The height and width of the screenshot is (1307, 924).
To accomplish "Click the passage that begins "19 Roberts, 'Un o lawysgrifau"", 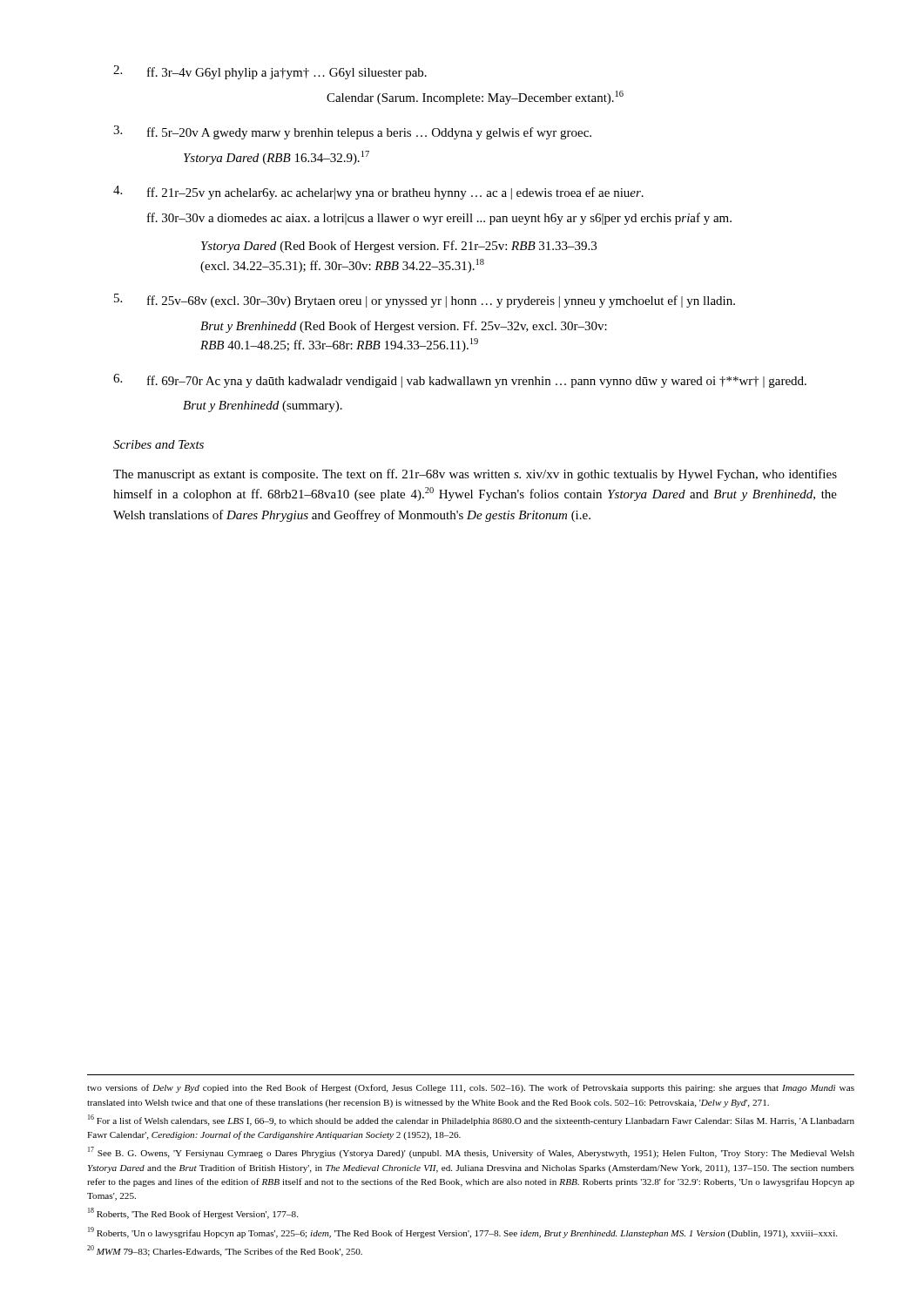I will pos(463,1232).
